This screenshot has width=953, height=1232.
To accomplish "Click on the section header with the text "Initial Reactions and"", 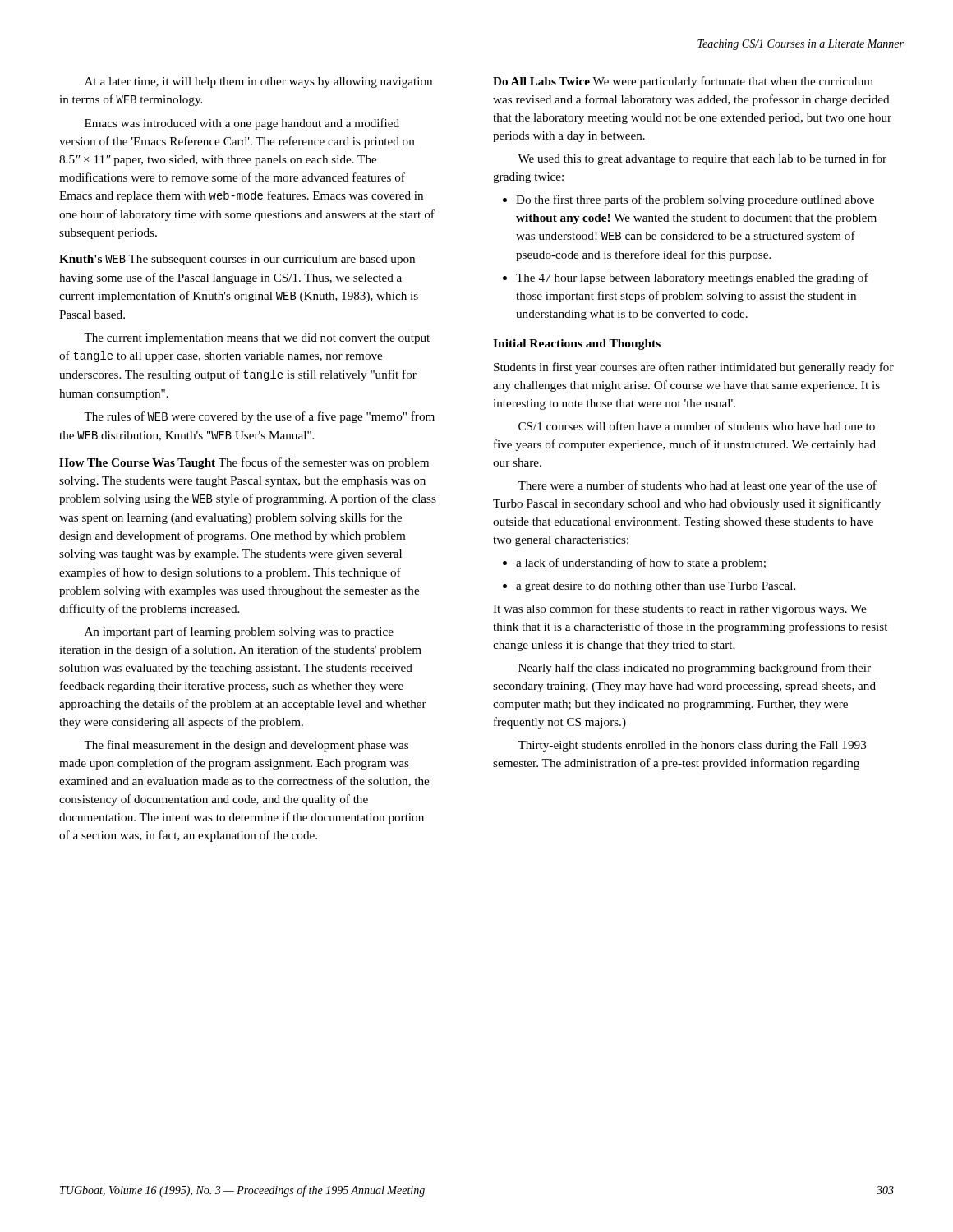I will pos(577,343).
